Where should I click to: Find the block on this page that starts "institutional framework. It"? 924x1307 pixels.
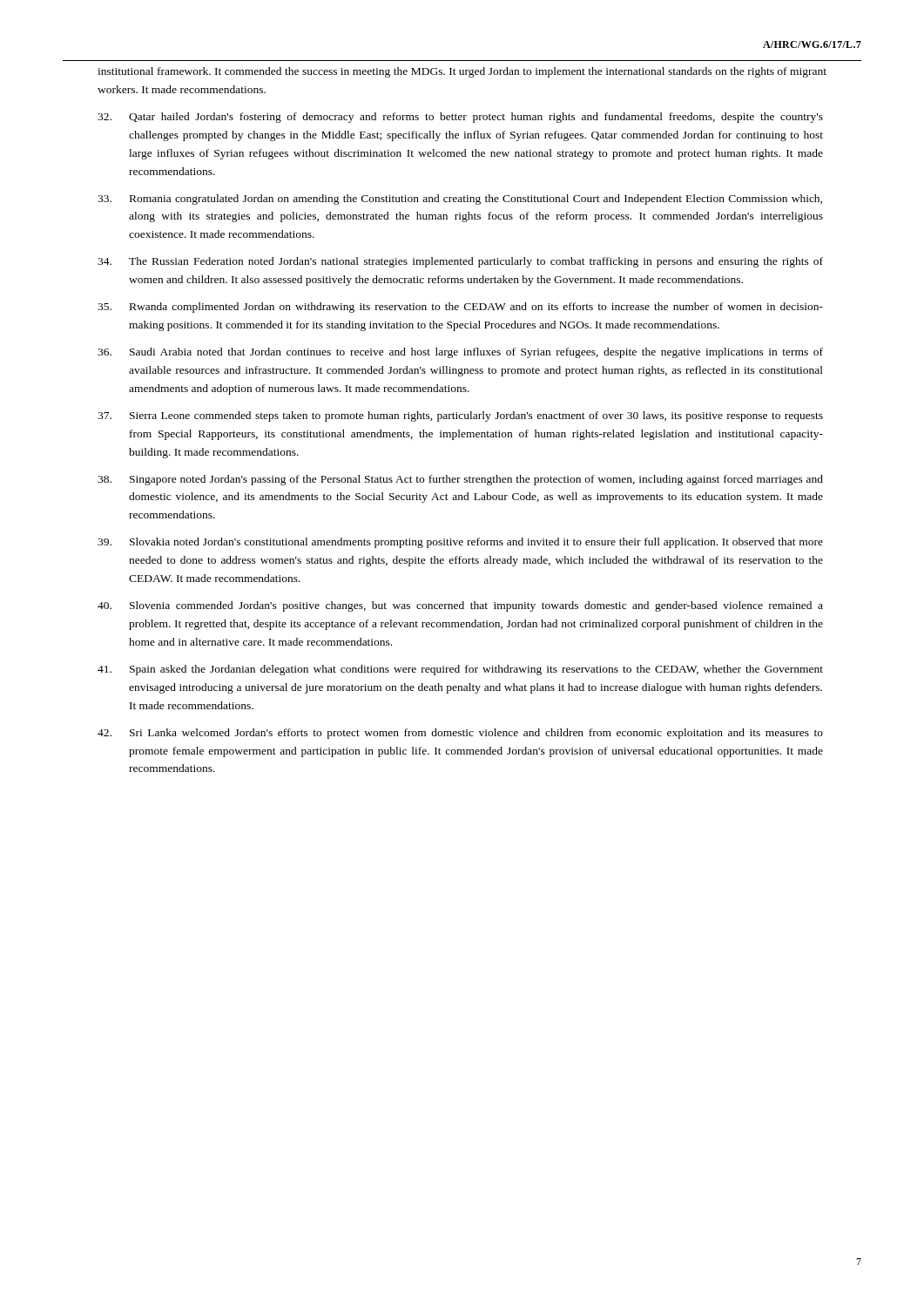coord(462,81)
